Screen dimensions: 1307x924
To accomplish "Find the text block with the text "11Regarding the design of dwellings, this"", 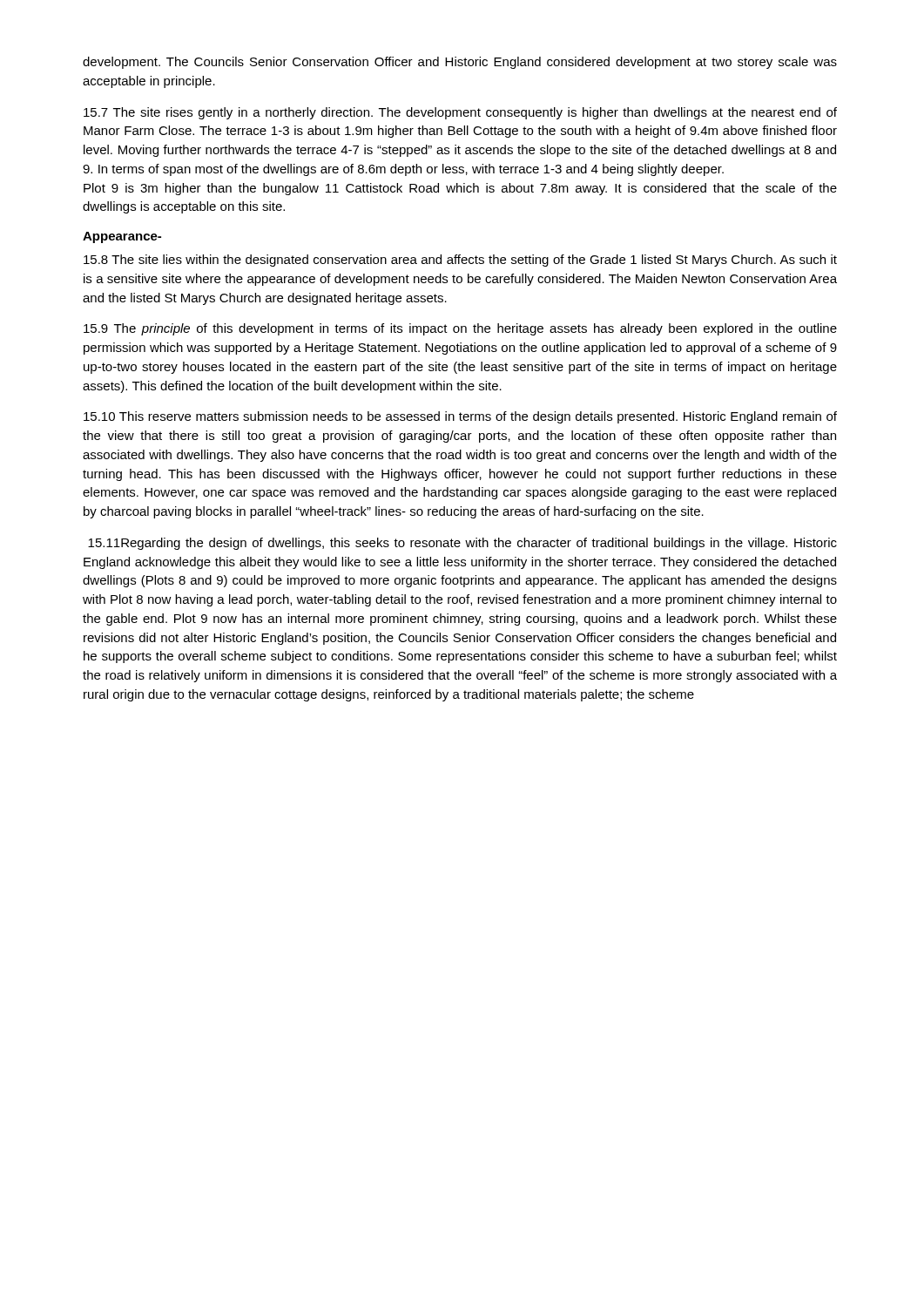I will point(460,618).
